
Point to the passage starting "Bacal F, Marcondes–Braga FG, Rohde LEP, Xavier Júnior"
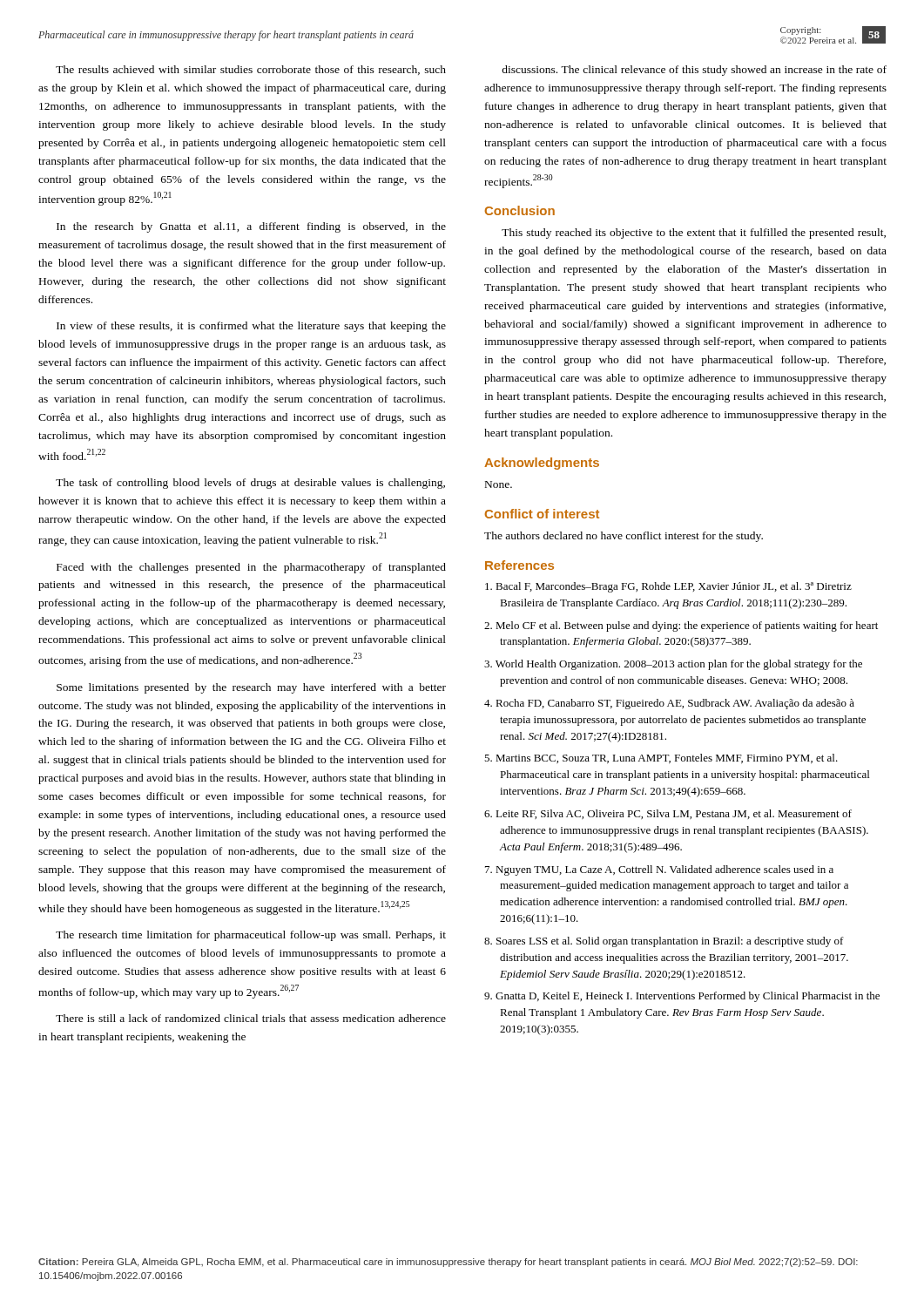(x=668, y=594)
